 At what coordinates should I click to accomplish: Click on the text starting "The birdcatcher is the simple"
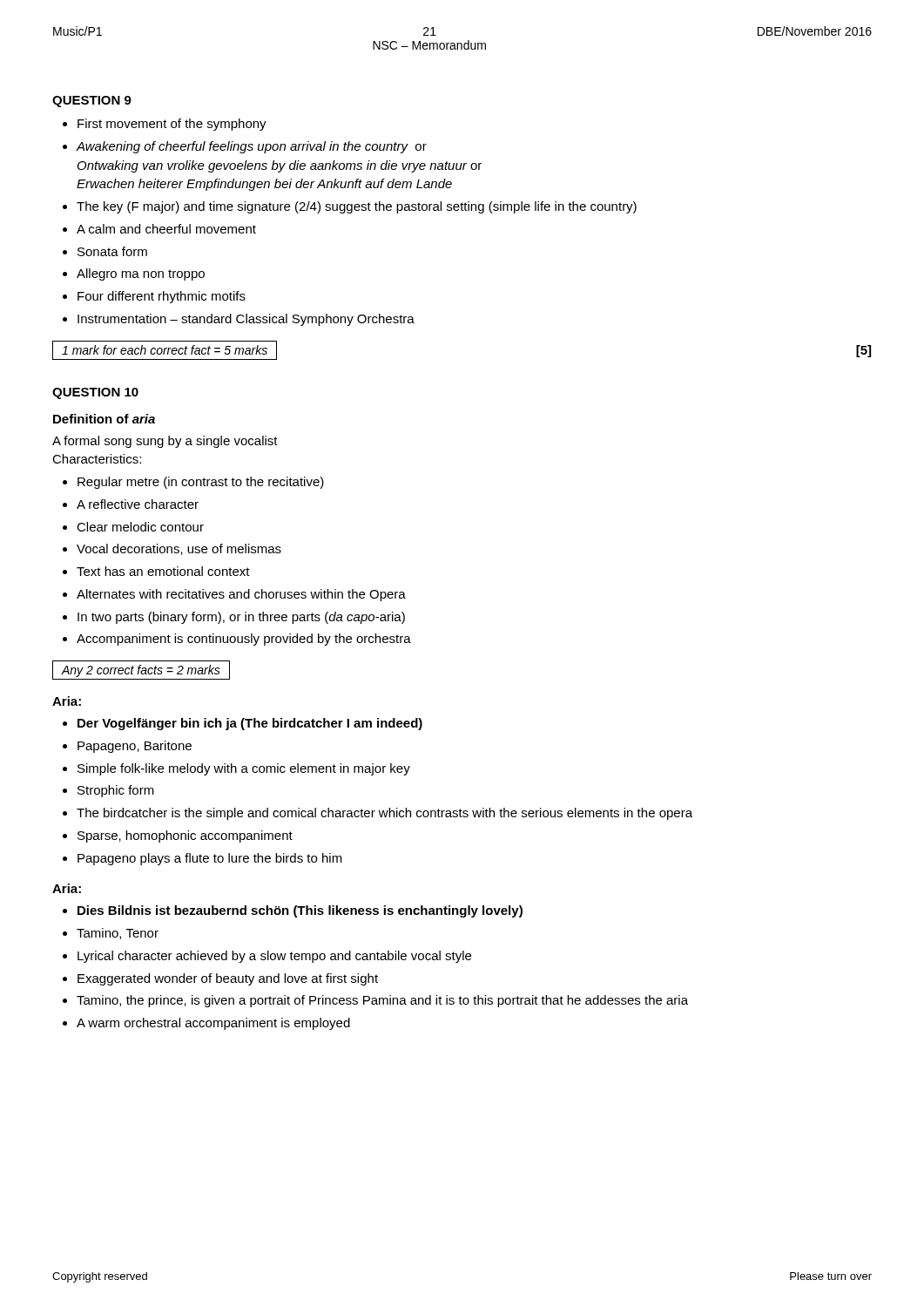462,813
